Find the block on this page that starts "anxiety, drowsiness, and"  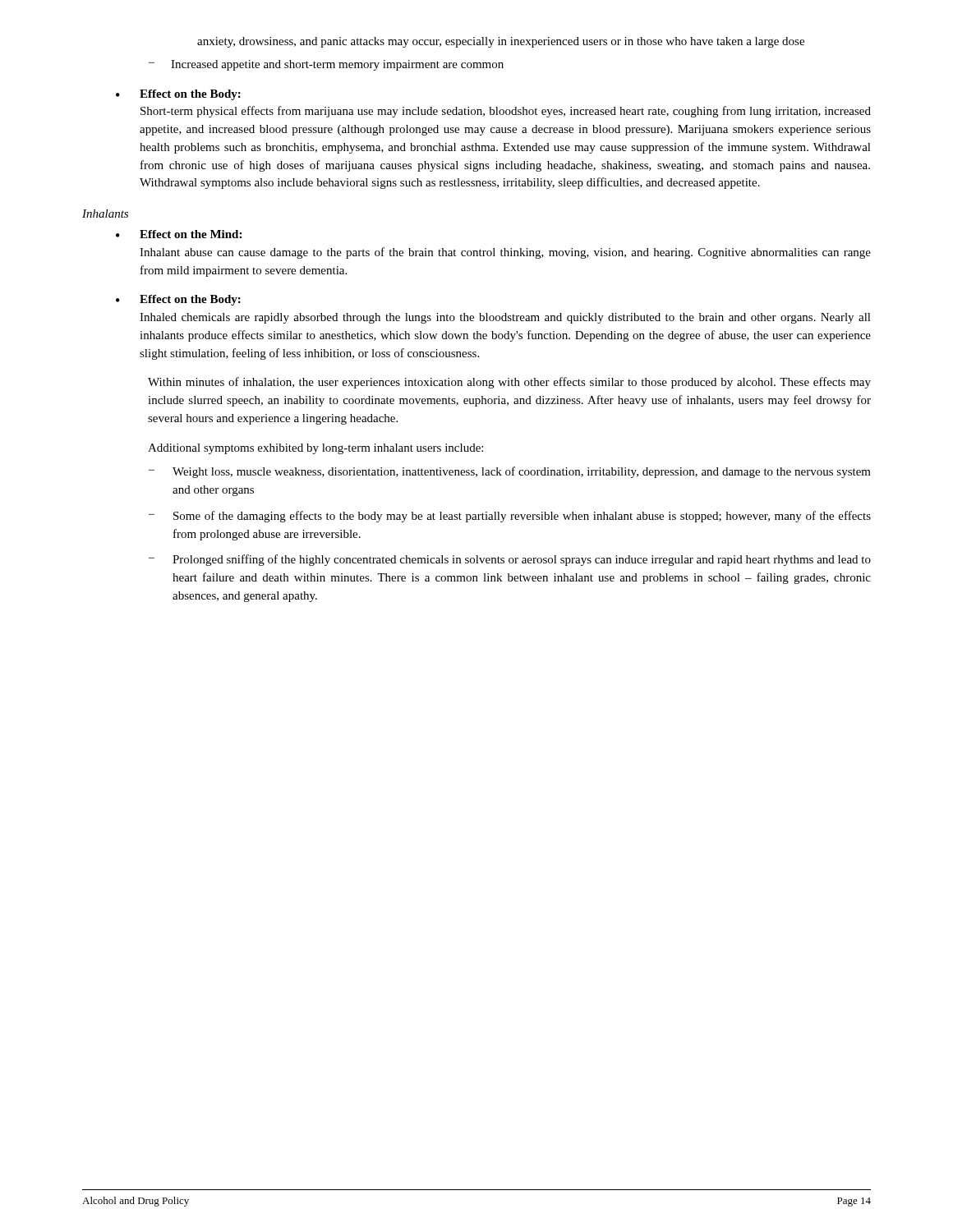[x=501, y=41]
